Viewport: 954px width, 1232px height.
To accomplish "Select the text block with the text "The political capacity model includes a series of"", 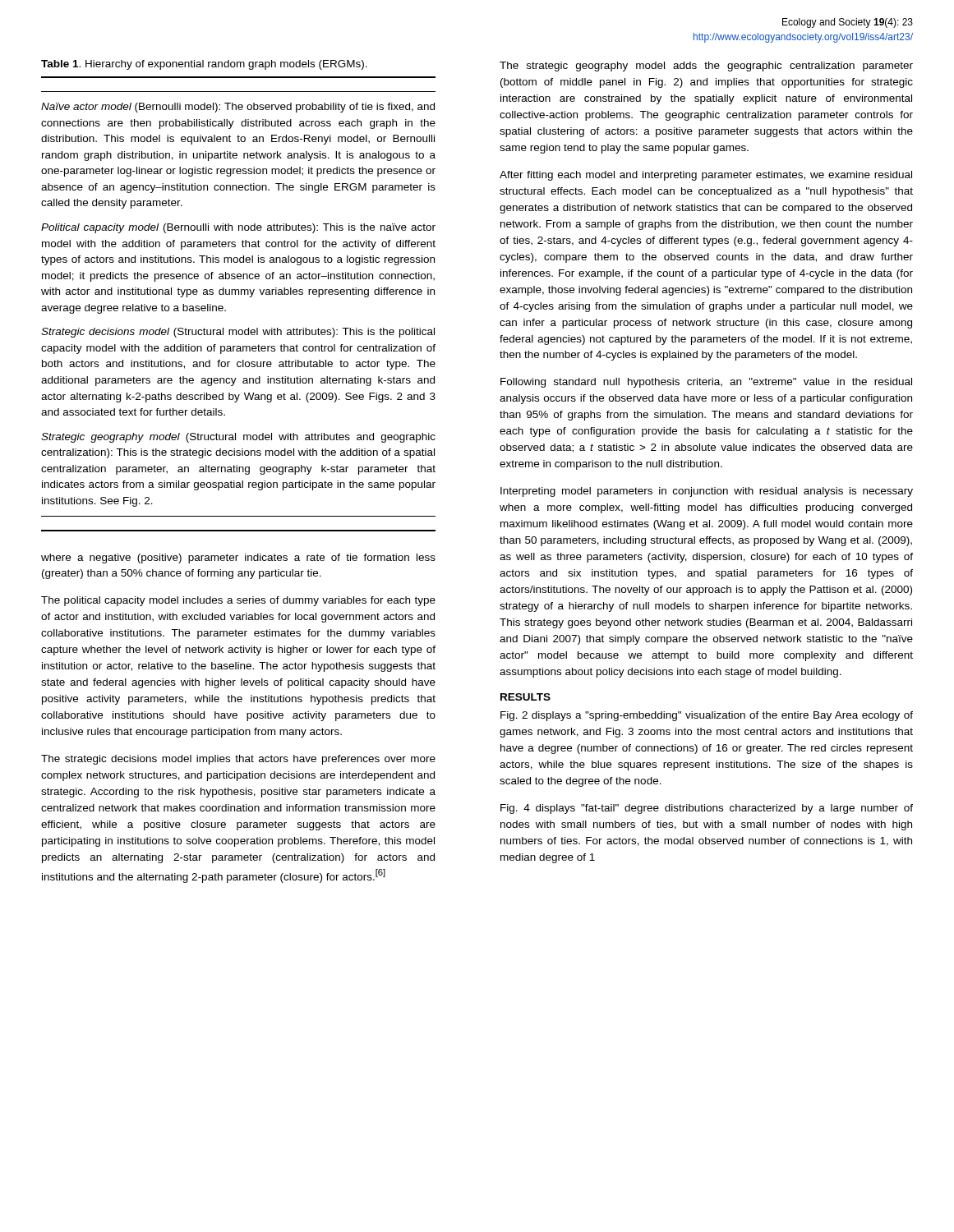I will [238, 666].
